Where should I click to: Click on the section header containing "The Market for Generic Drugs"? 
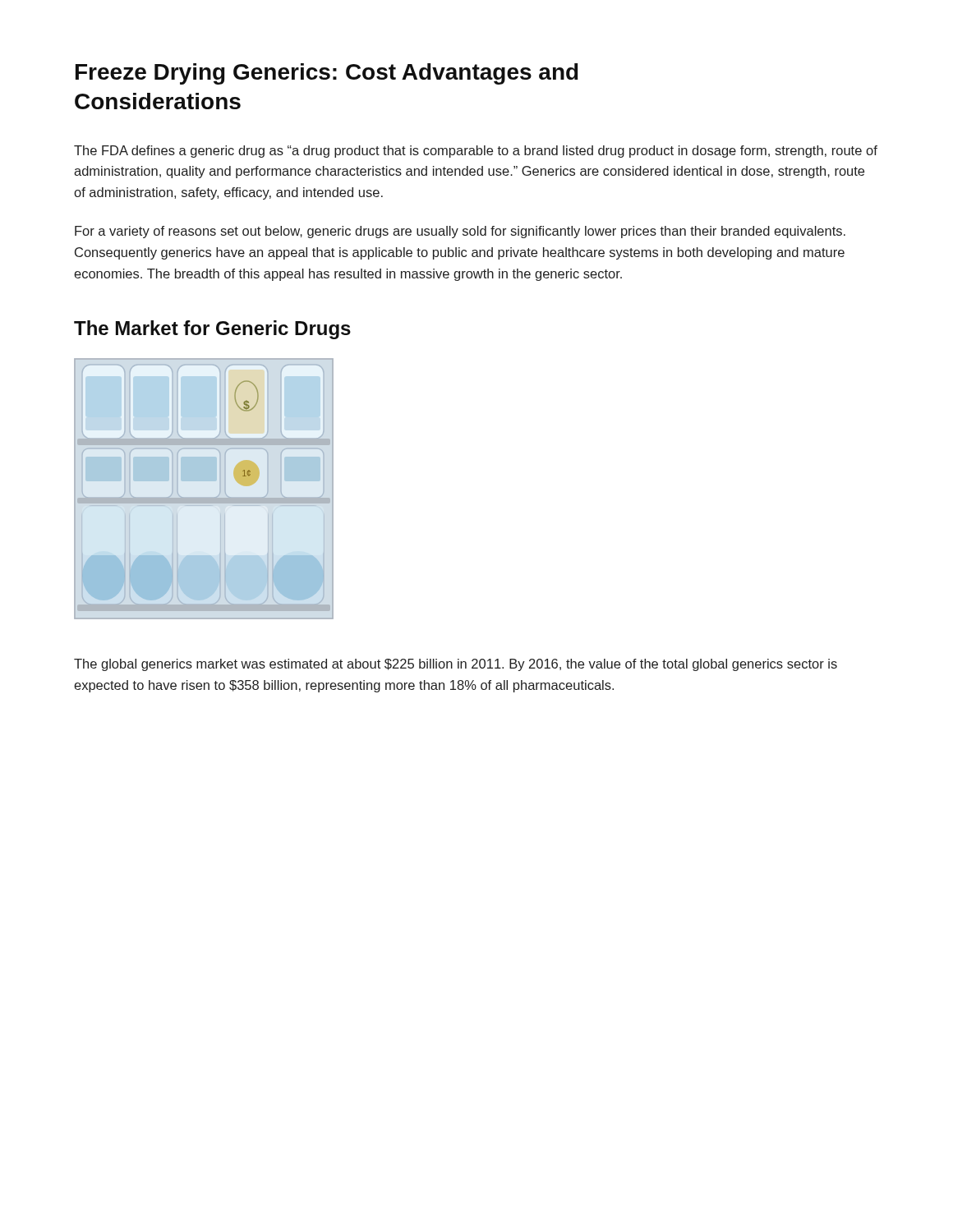click(x=213, y=328)
